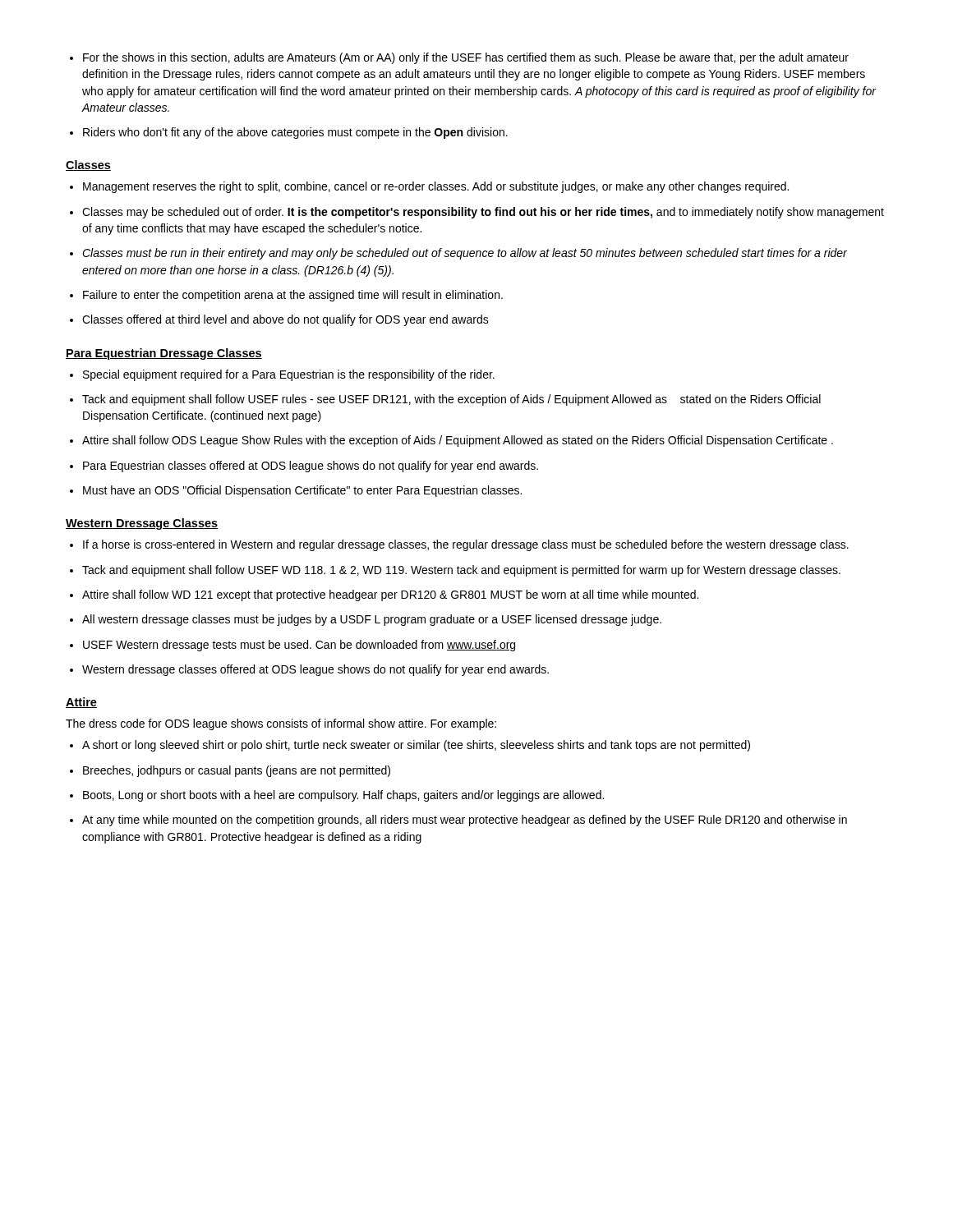Find the text block that reads "The dress code for ODS league shows"

282,724
